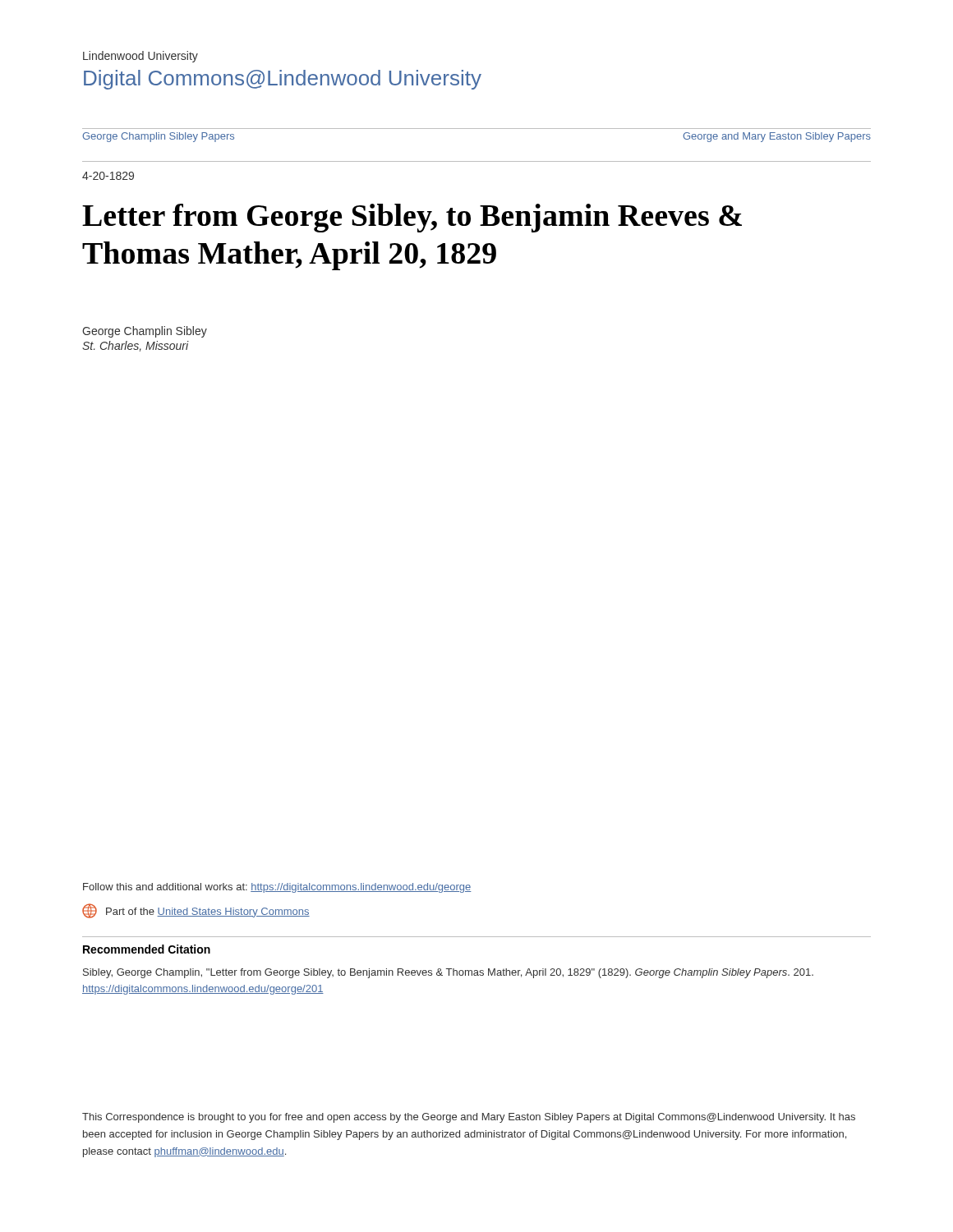This screenshot has height=1232, width=953.
Task: Find the text block containing "Follow this and"
Action: 277,887
